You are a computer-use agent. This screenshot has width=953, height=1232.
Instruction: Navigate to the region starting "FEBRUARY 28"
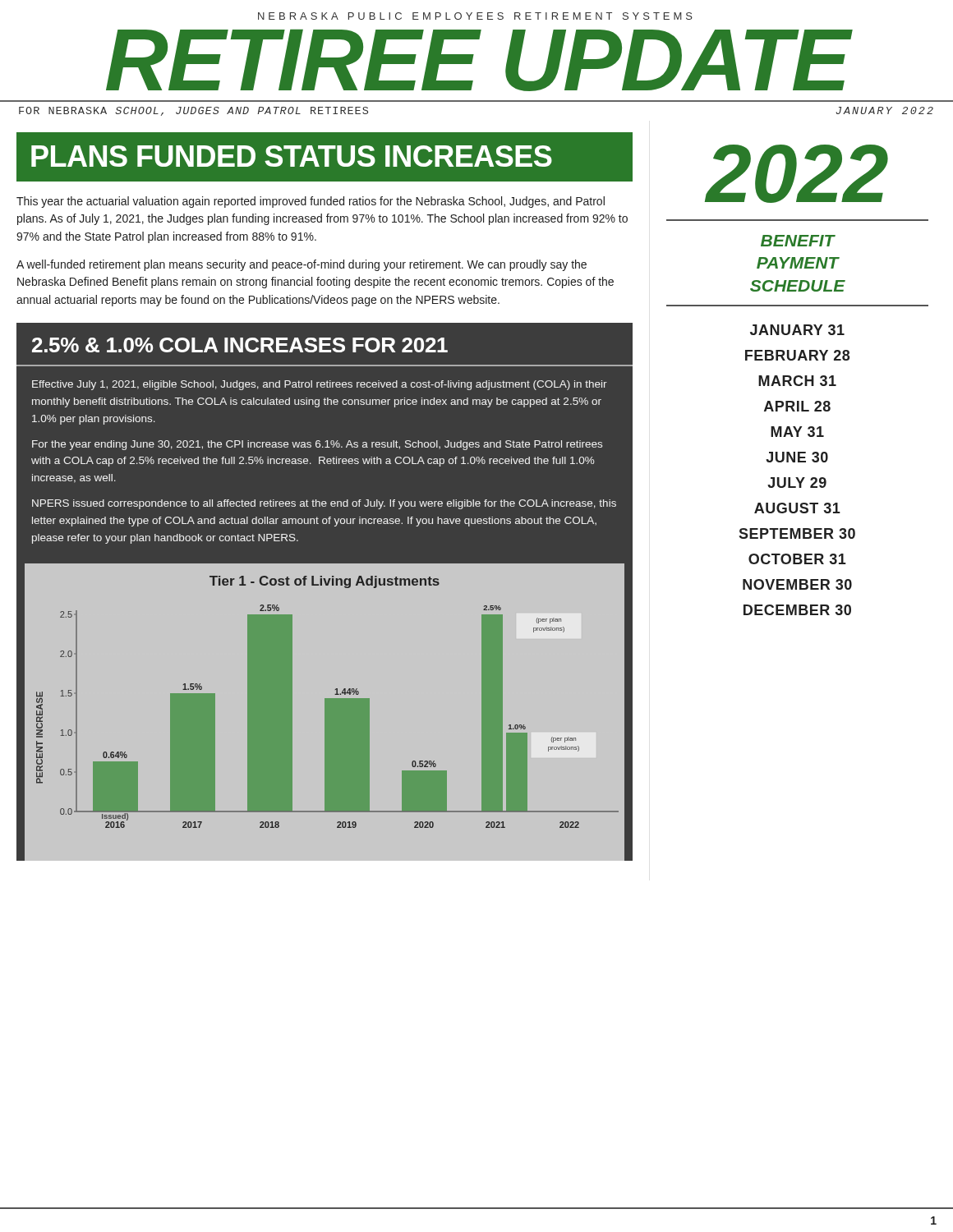(797, 356)
